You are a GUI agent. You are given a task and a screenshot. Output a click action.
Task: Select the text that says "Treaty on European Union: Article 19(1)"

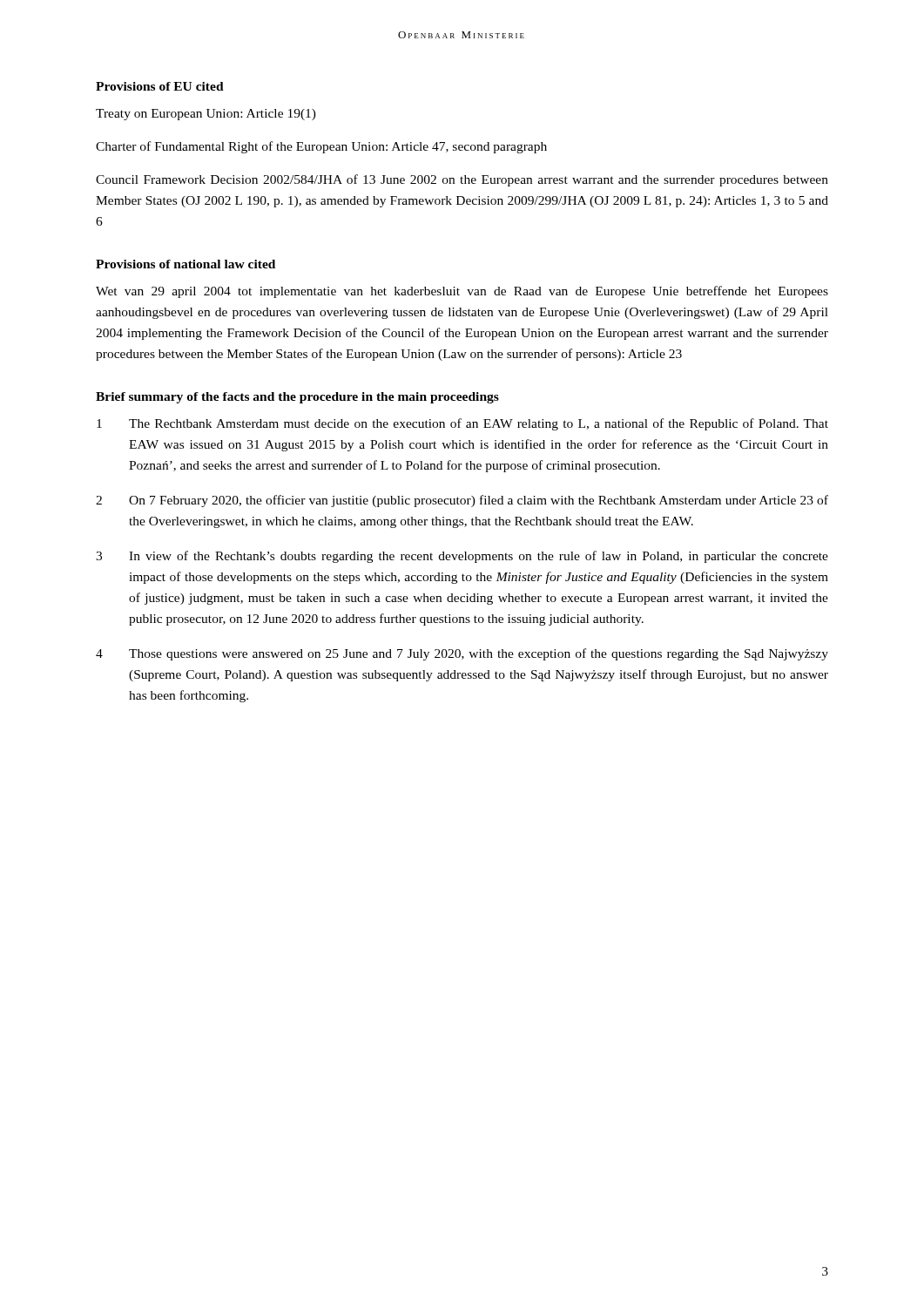point(206,113)
